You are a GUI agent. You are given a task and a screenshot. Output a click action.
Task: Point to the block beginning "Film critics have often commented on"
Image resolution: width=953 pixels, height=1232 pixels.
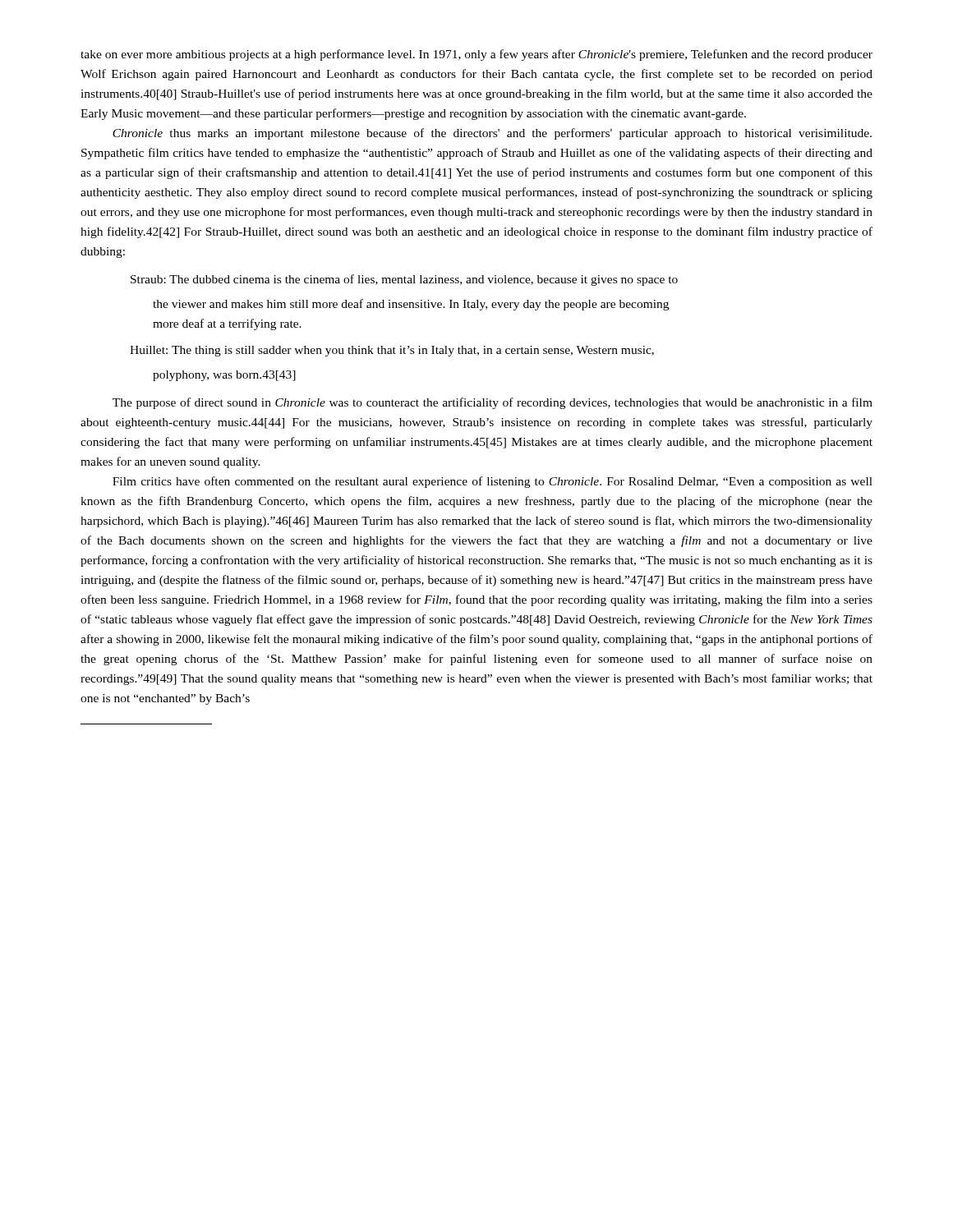pos(476,590)
